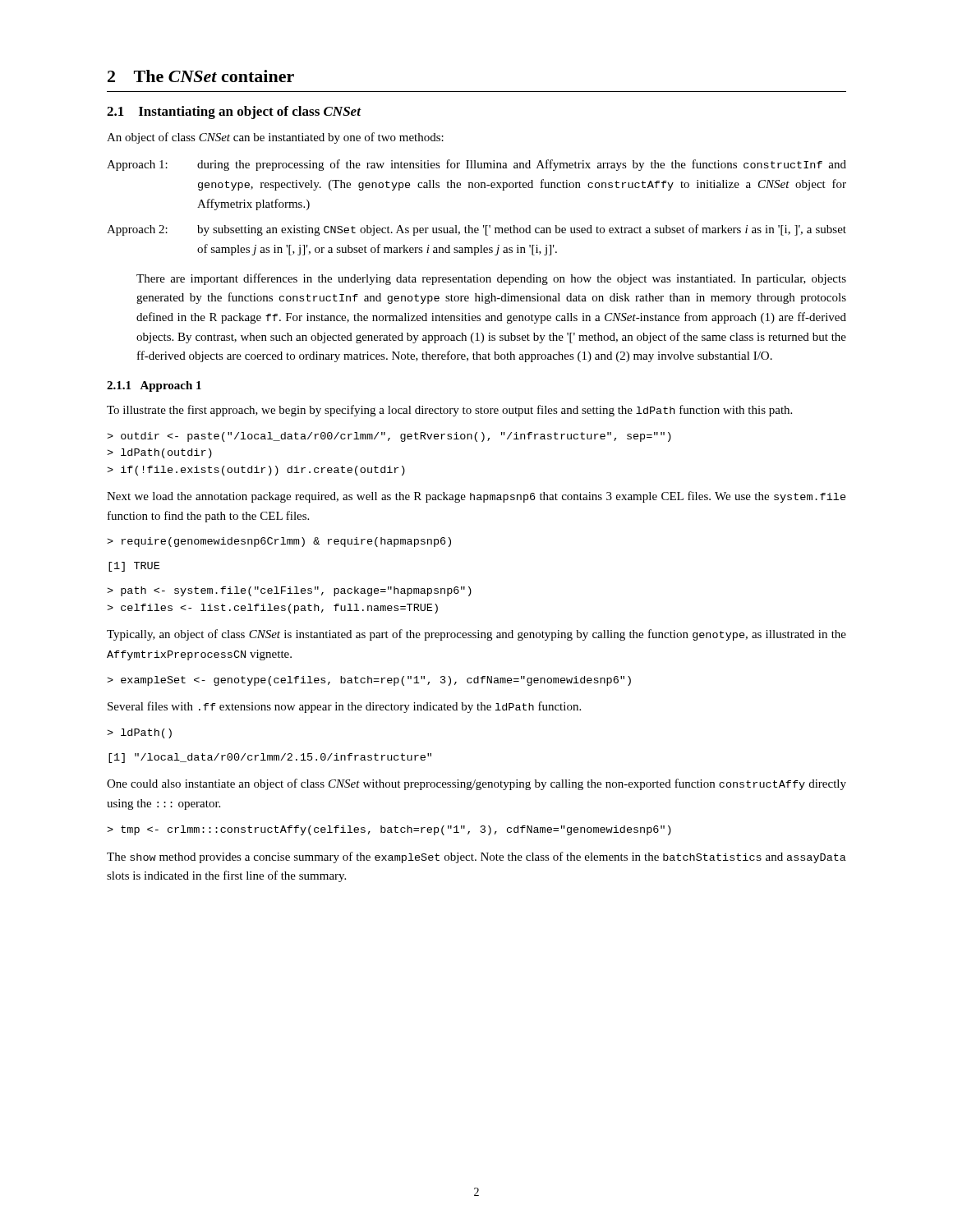Locate the passage starting "2.1.1 Approach 1"
This screenshot has height=1232, width=953.
pyautogui.click(x=154, y=385)
